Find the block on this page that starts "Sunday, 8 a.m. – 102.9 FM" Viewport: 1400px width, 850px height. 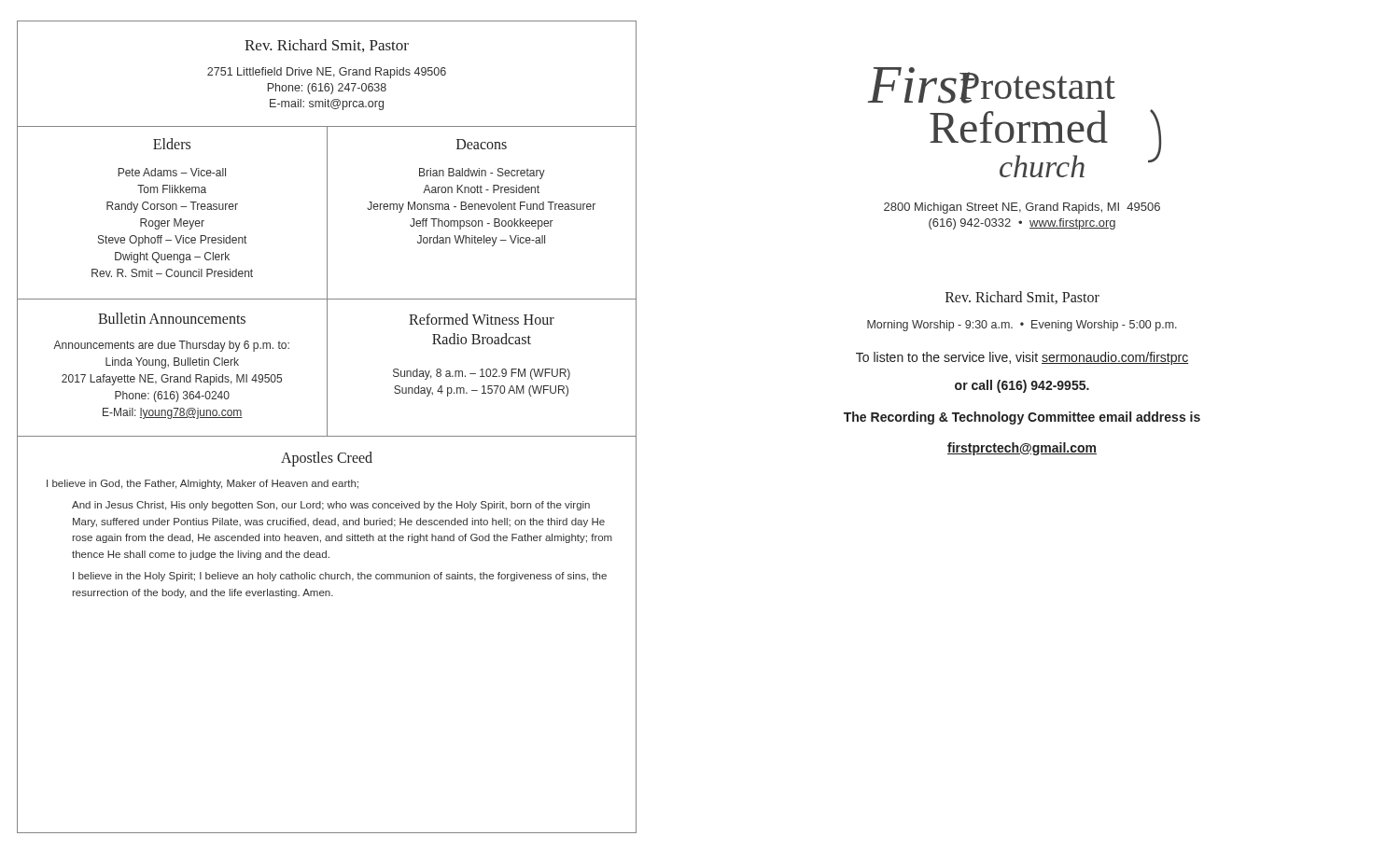point(481,381)
